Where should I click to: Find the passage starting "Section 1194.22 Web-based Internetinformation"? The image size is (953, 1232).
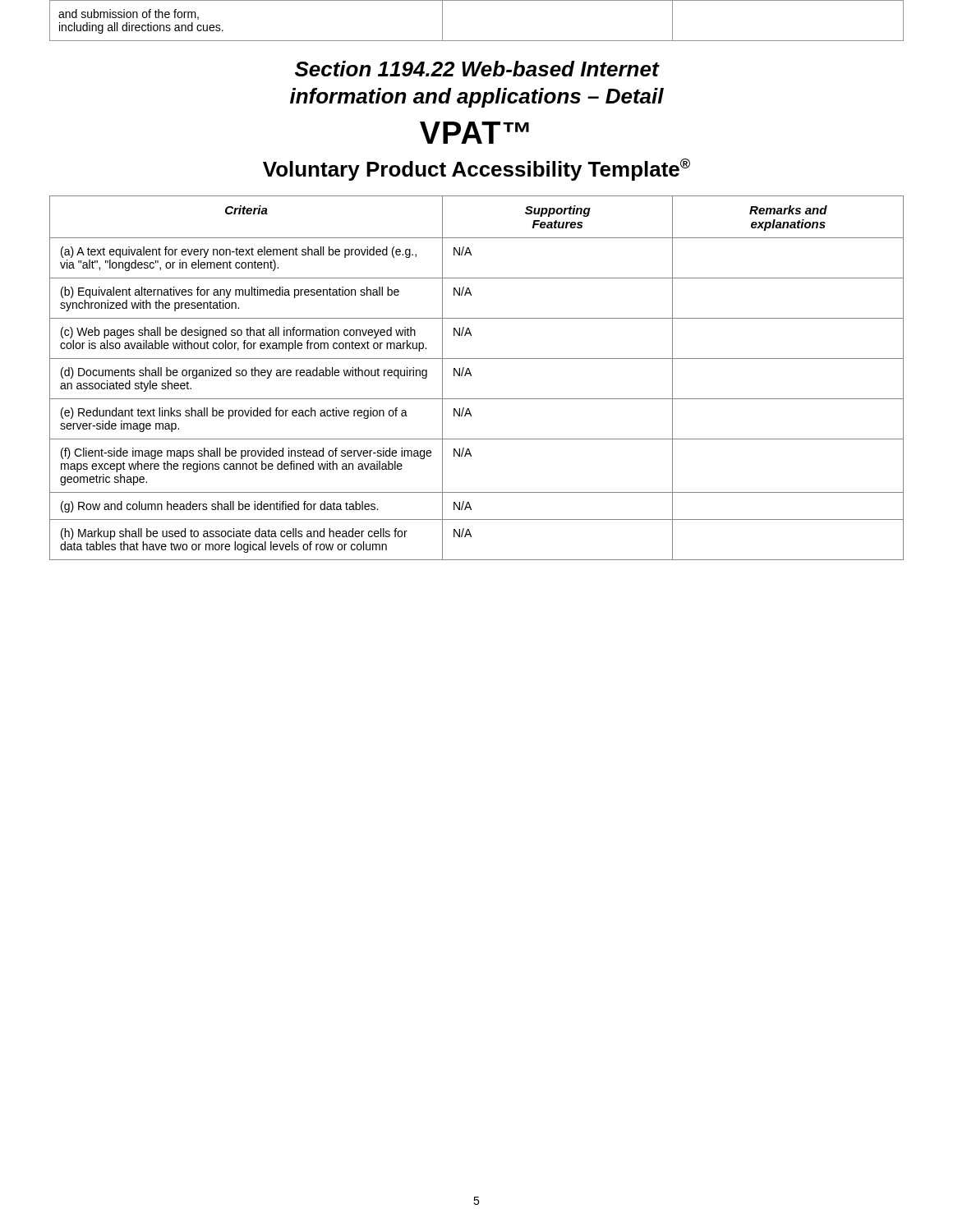click(x=476, y=82)
